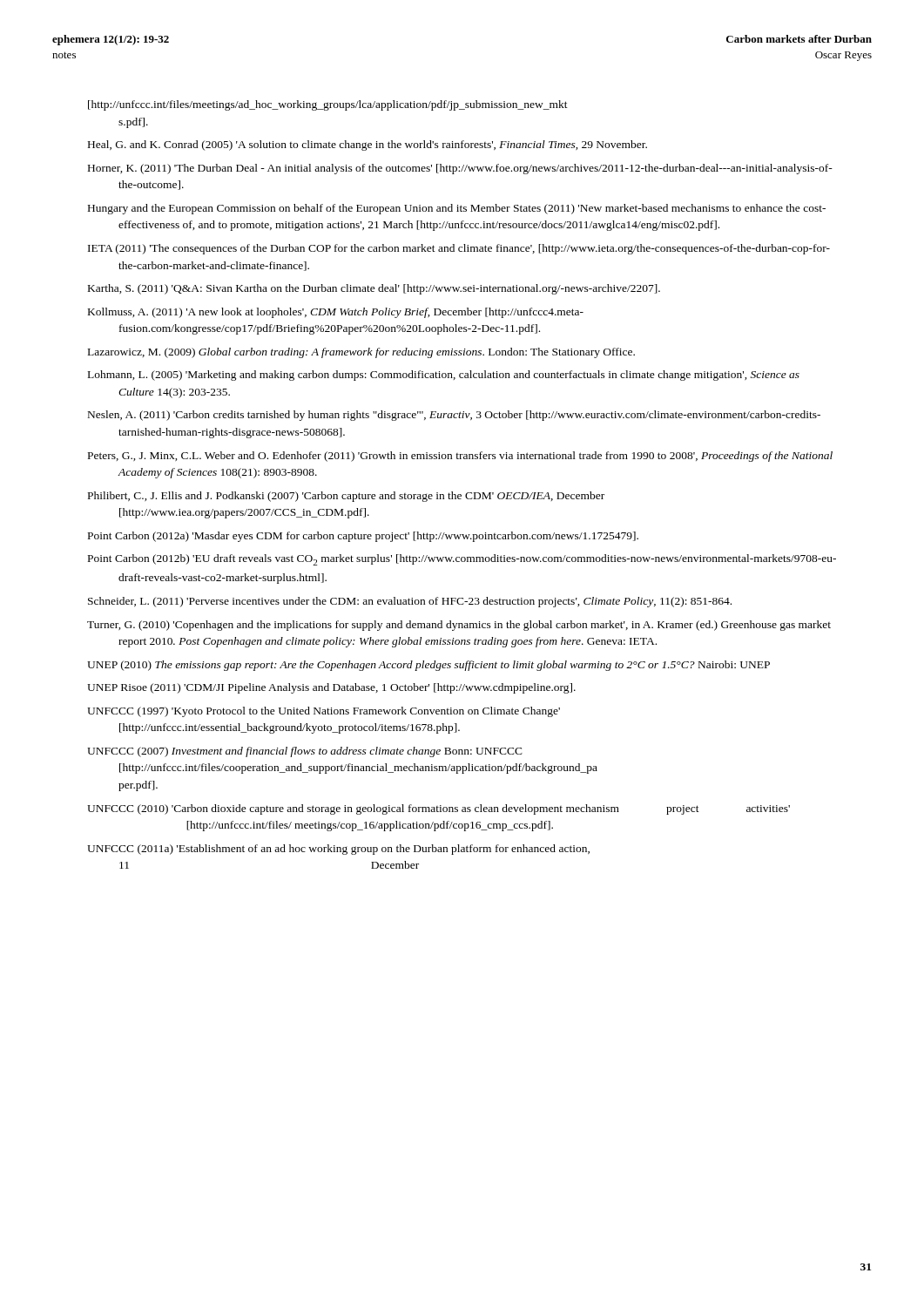Navigate to the block starting "UNFCCC (2011a) 'Establishment of an ad"
This screenshot has width=924, height=1307.
(x=458, y=856)
